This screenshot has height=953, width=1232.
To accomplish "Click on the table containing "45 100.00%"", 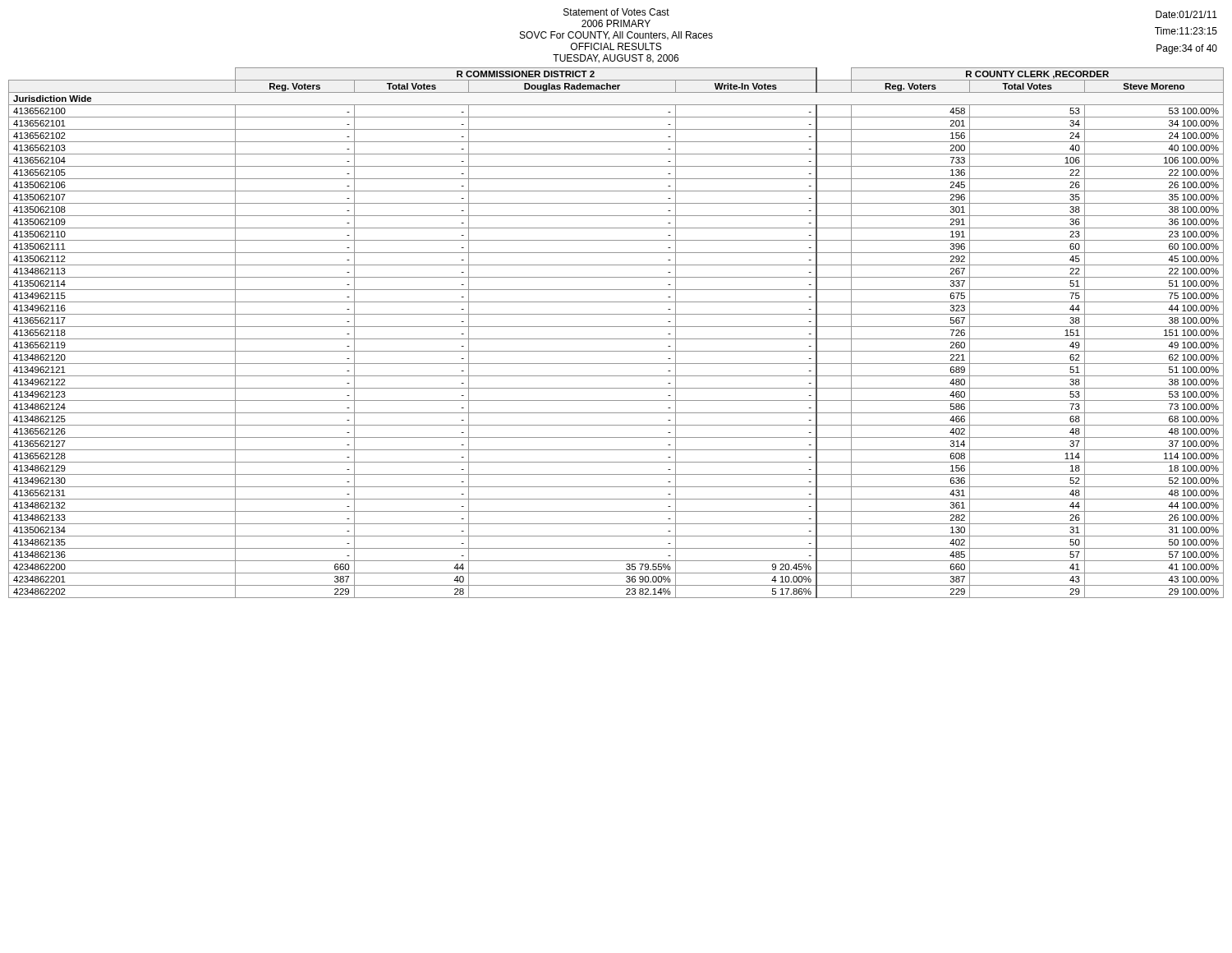I will click(616, 331).
